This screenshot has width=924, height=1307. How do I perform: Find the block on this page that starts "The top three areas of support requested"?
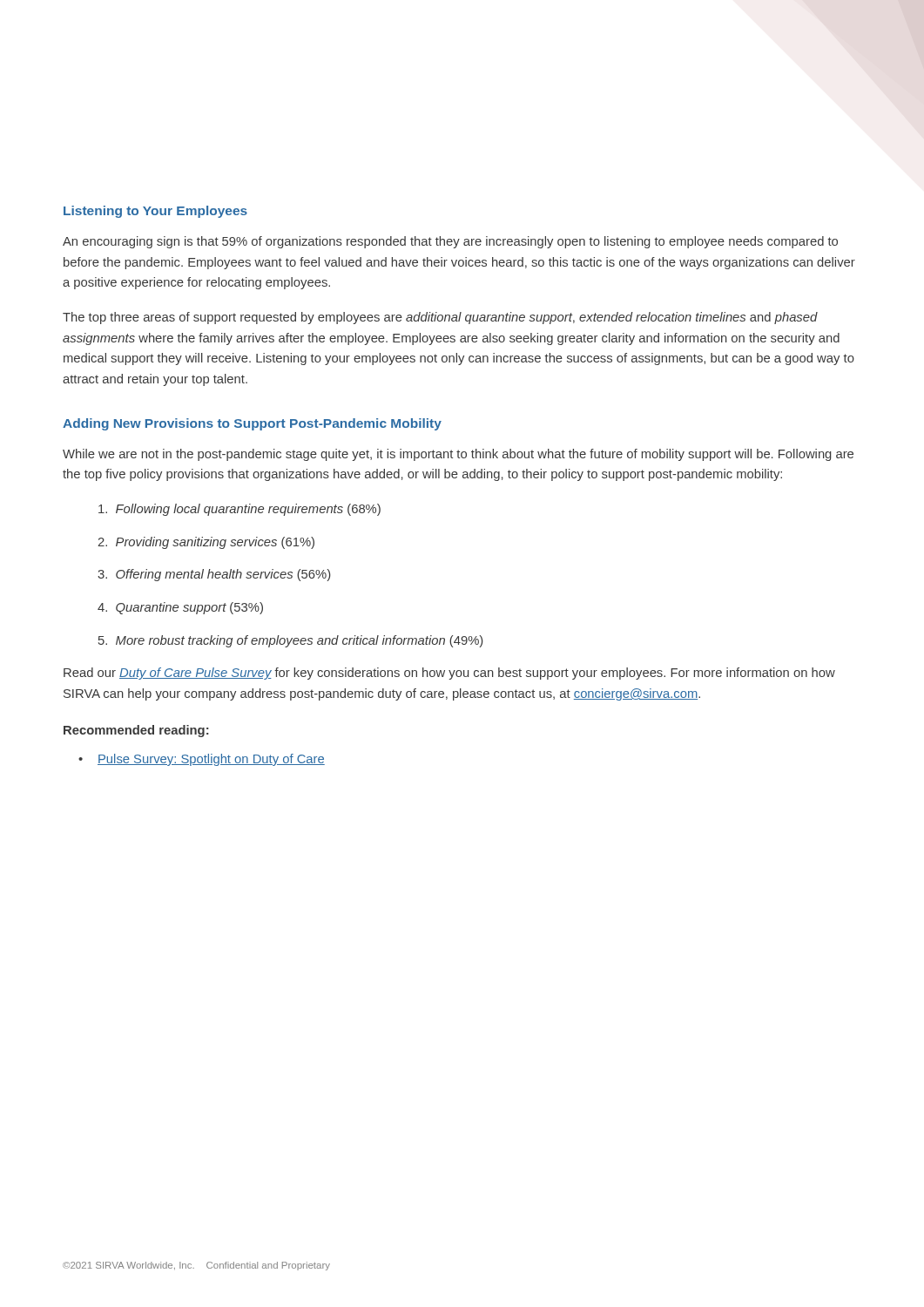click(458, 348)
